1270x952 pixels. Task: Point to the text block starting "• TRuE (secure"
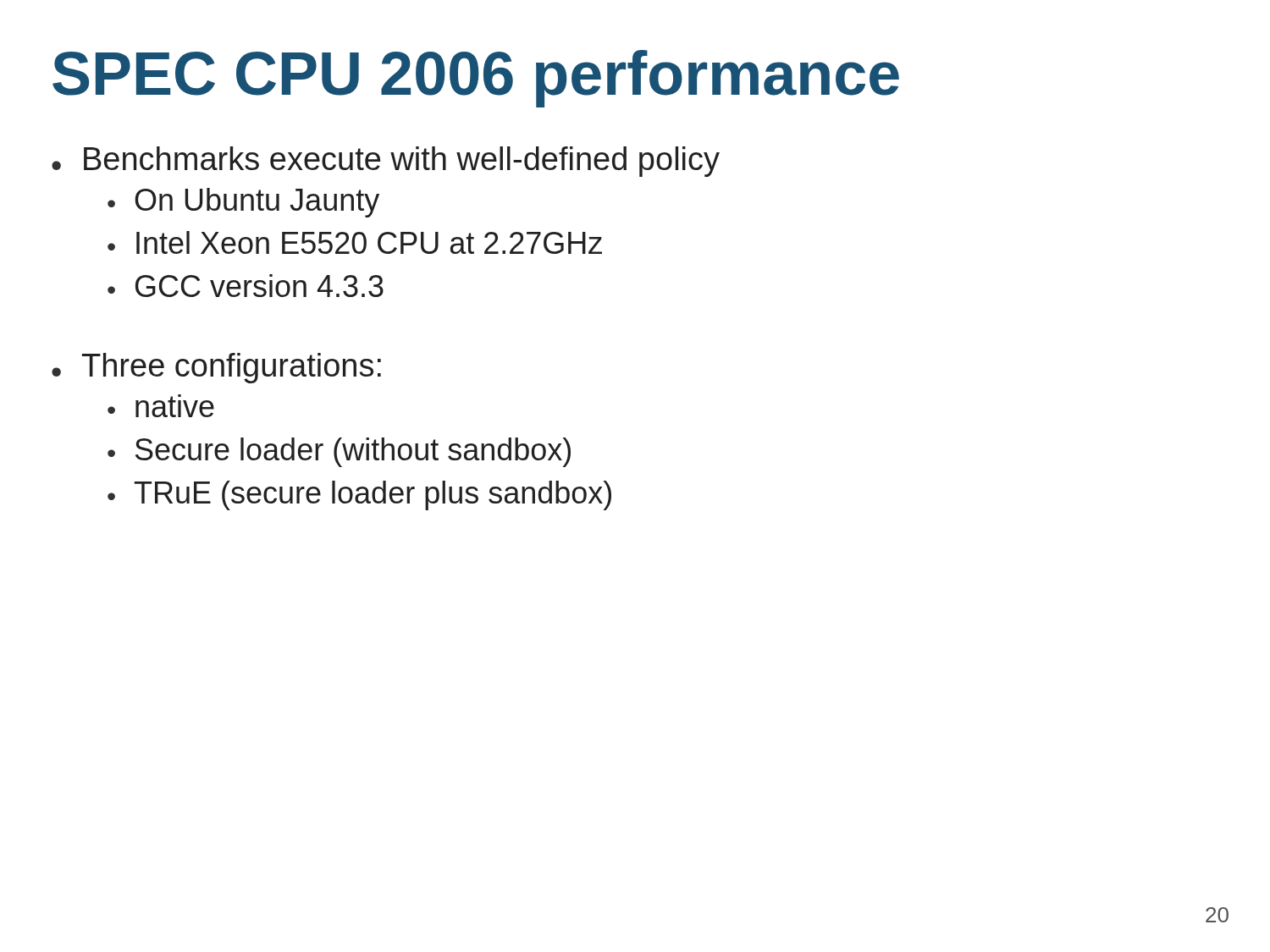click(360, 494)
